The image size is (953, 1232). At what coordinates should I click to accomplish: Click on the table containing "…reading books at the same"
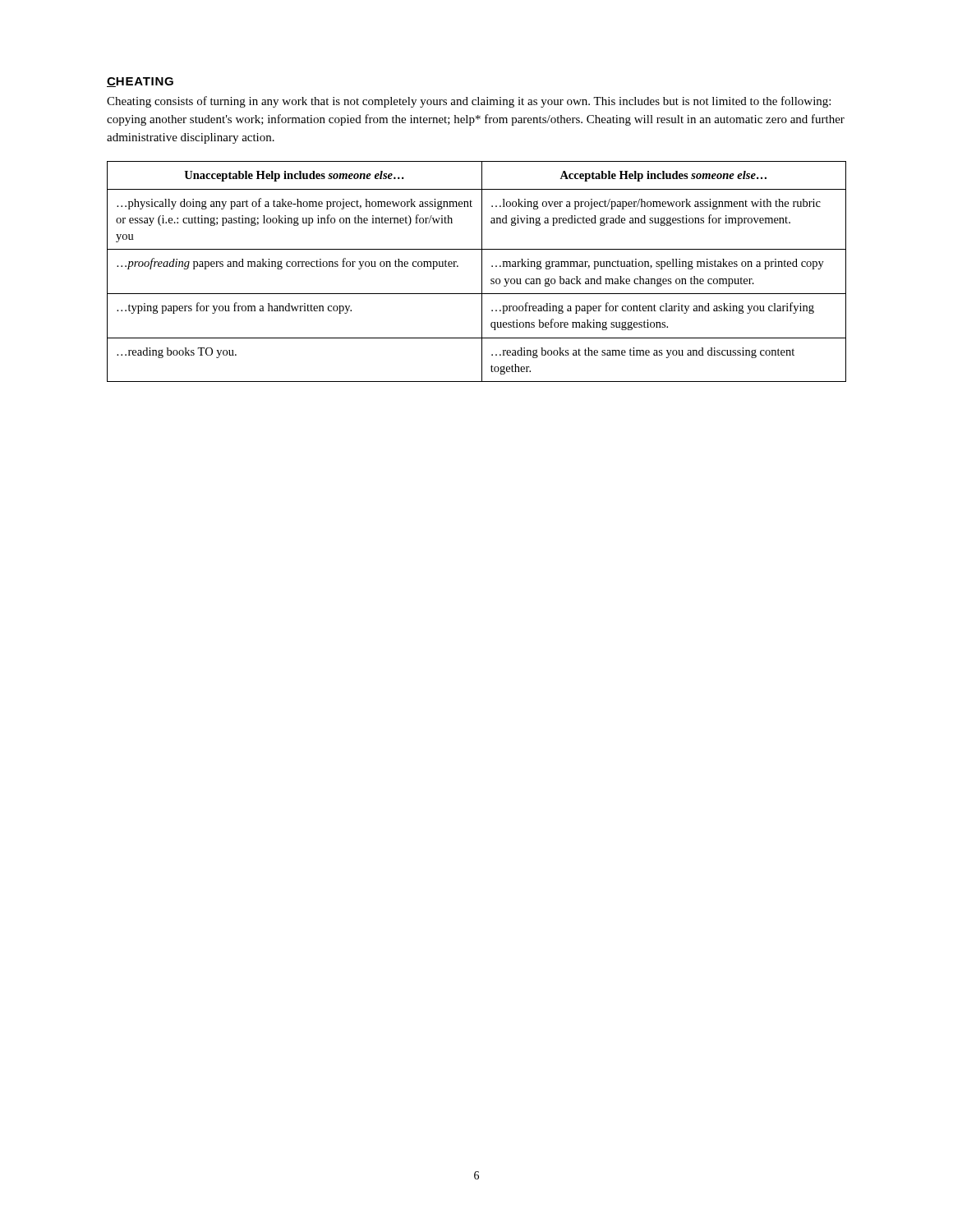(x=476, y=272)
